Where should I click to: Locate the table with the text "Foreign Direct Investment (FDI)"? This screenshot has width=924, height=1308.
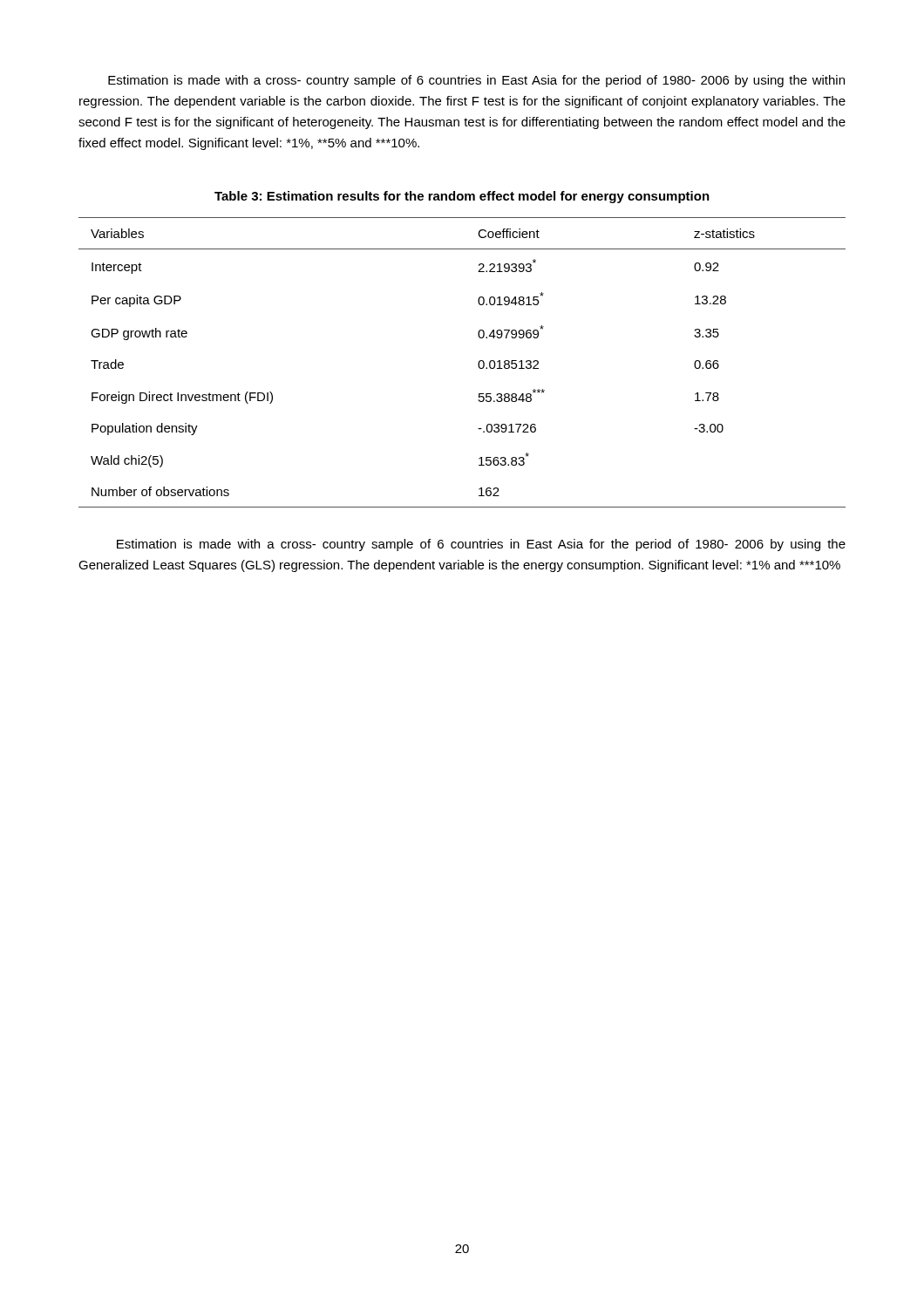(462, 362)
